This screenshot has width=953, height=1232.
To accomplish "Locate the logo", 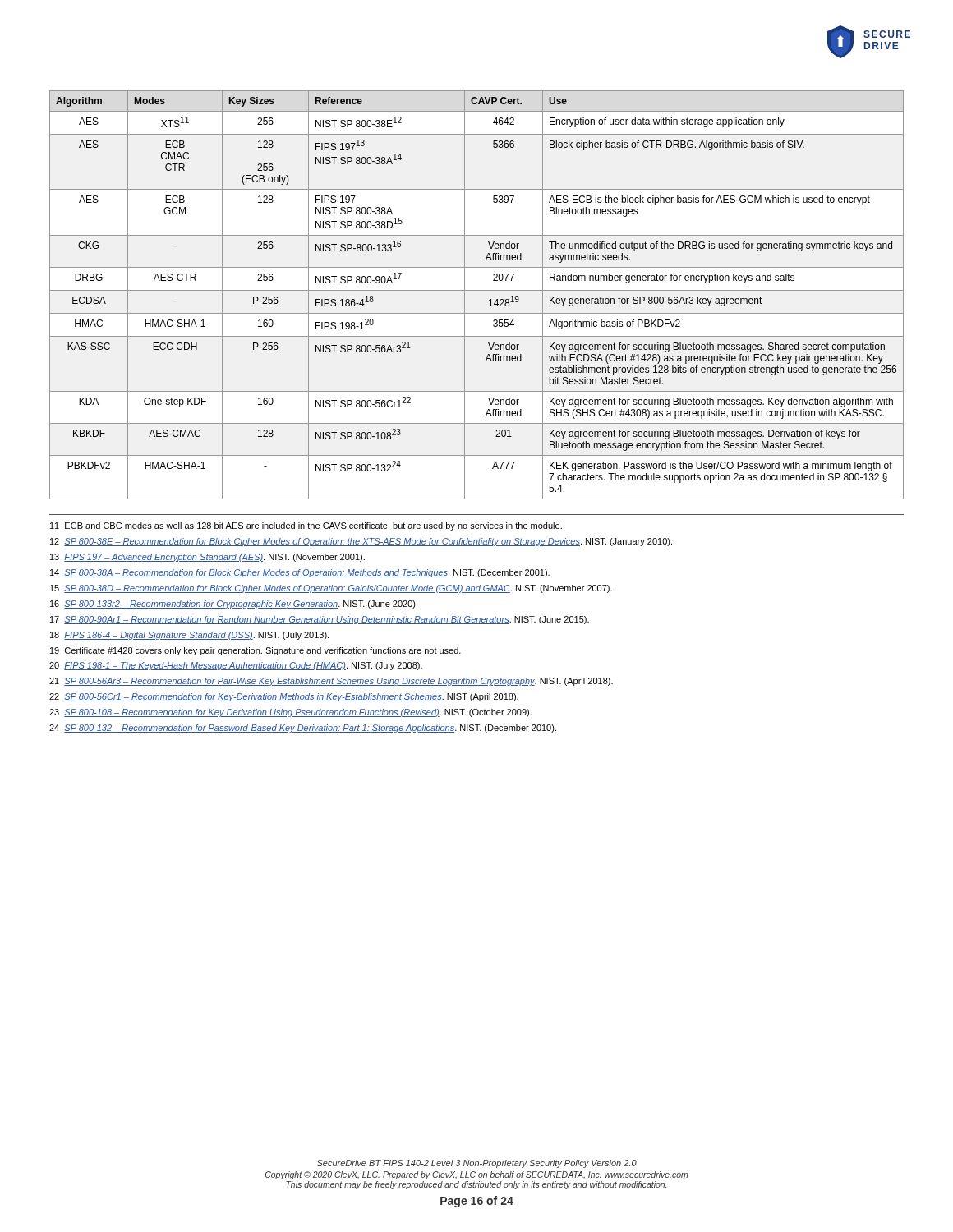I will [x=867, y=41].
